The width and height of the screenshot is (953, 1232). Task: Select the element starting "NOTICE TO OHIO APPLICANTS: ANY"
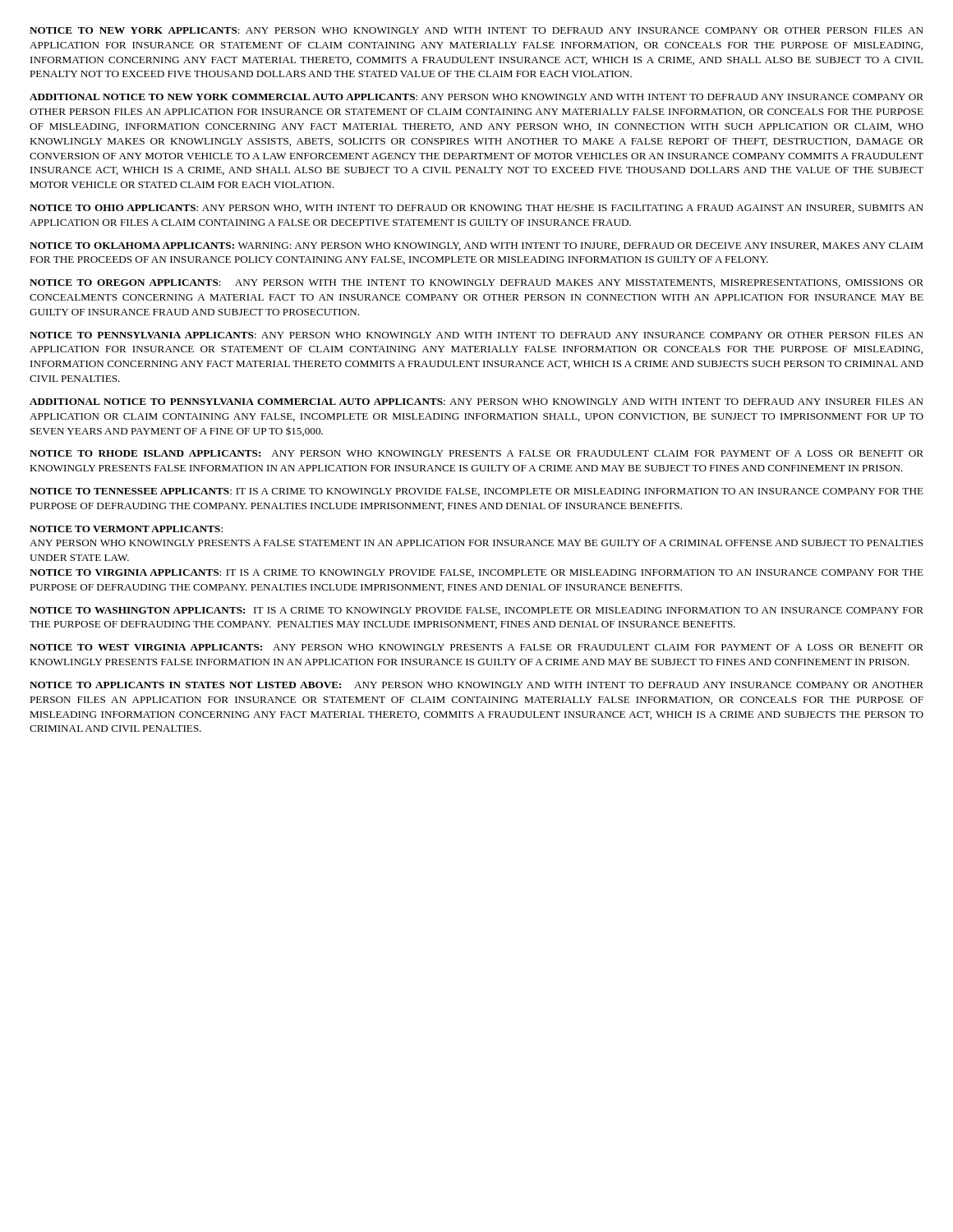coord(476,215)
